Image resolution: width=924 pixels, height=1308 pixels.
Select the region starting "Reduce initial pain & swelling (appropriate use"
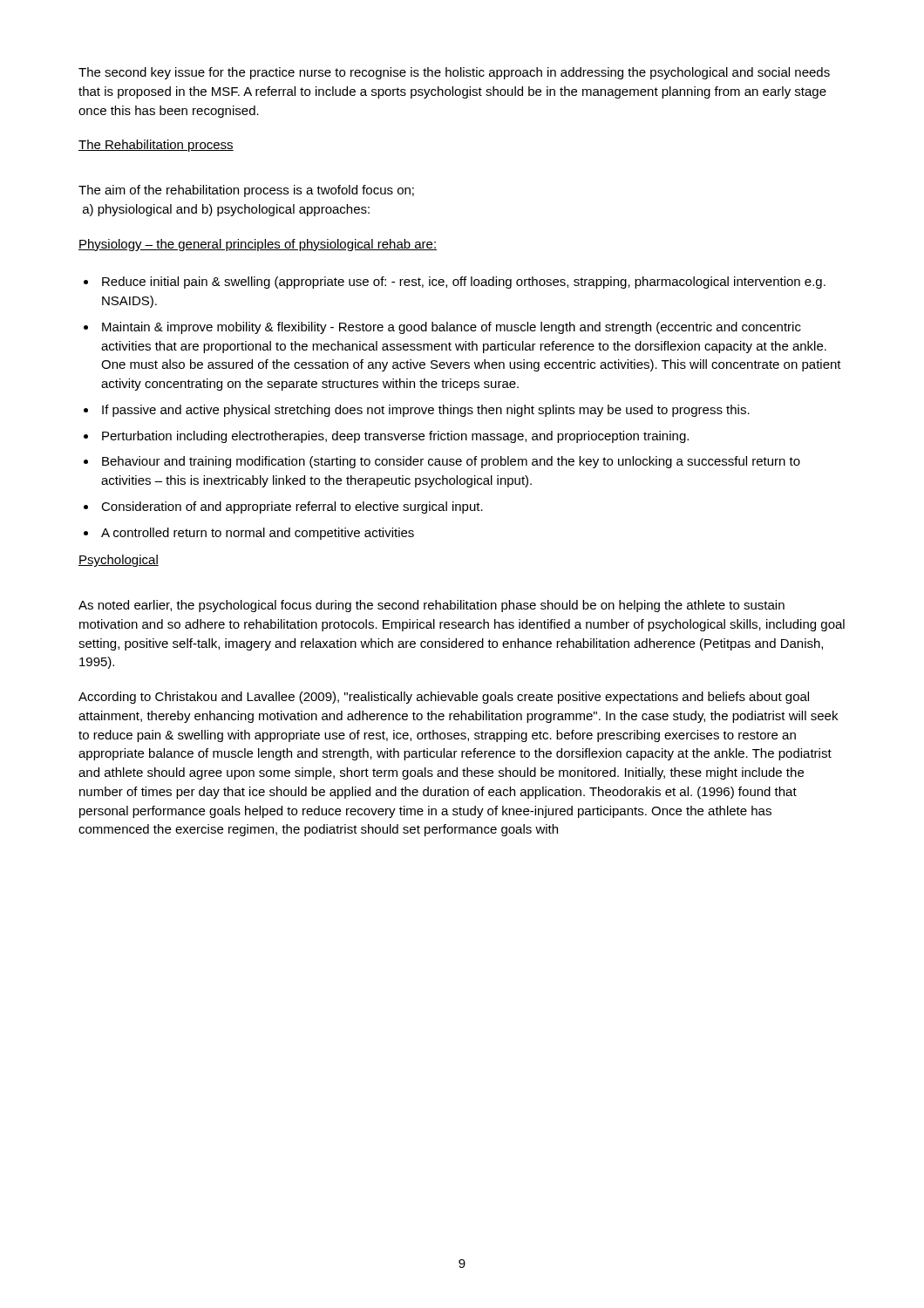tap(464, 291)
